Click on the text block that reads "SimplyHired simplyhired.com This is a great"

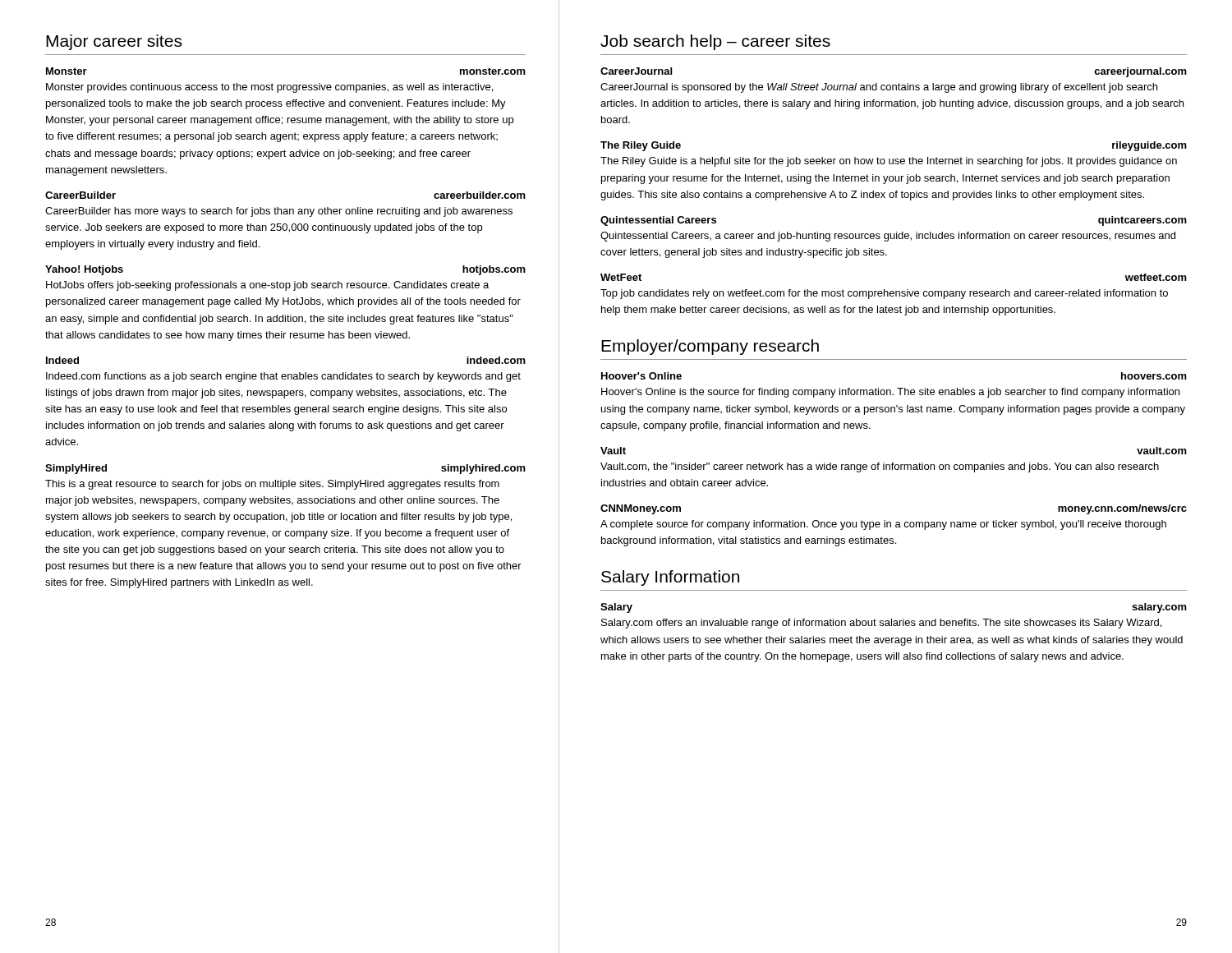point(285,526)
